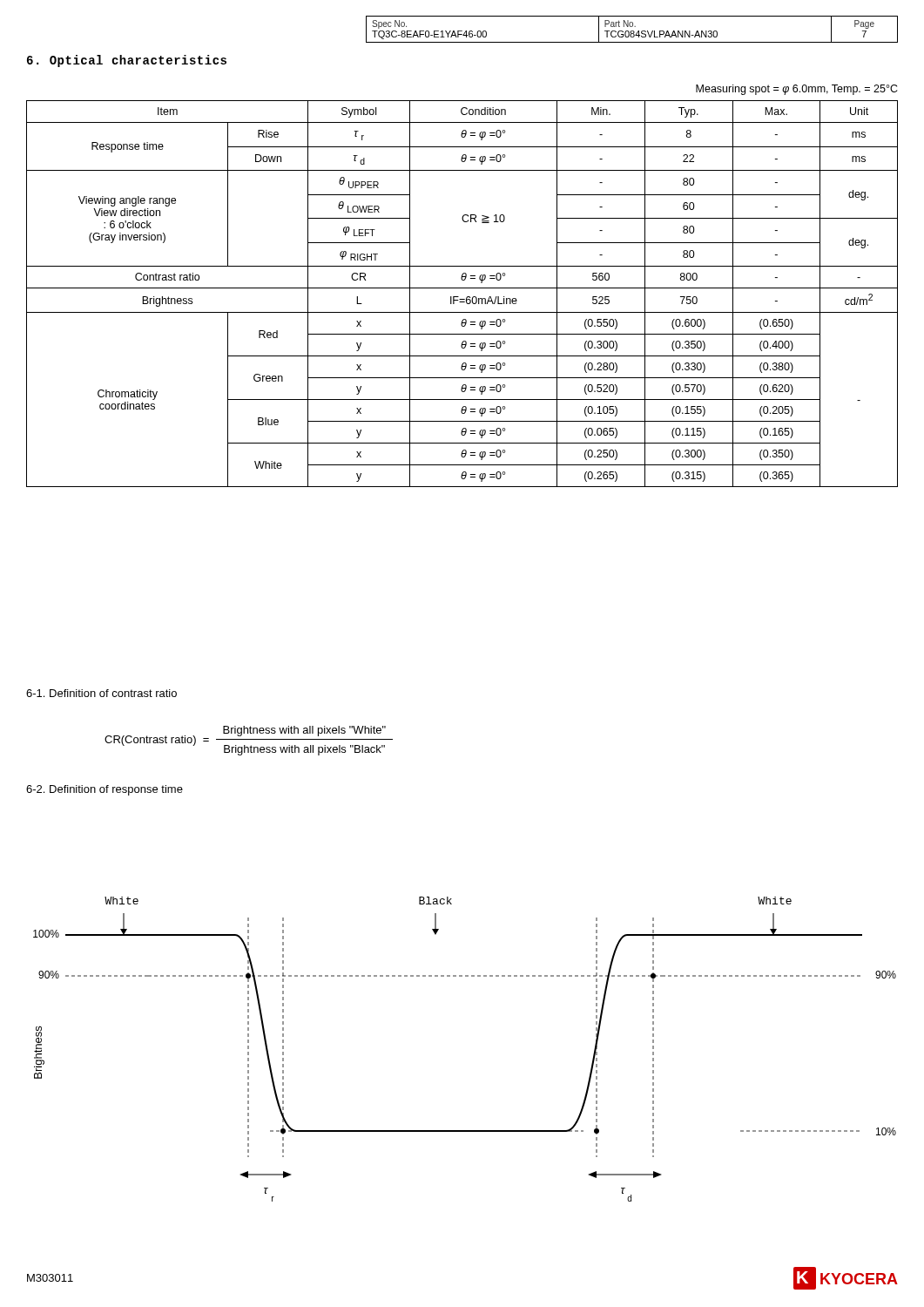Point to the element starting "6. Optical characteristics"
The height and width of the screenshot is (1307, 924).
(x=127, y=61)
